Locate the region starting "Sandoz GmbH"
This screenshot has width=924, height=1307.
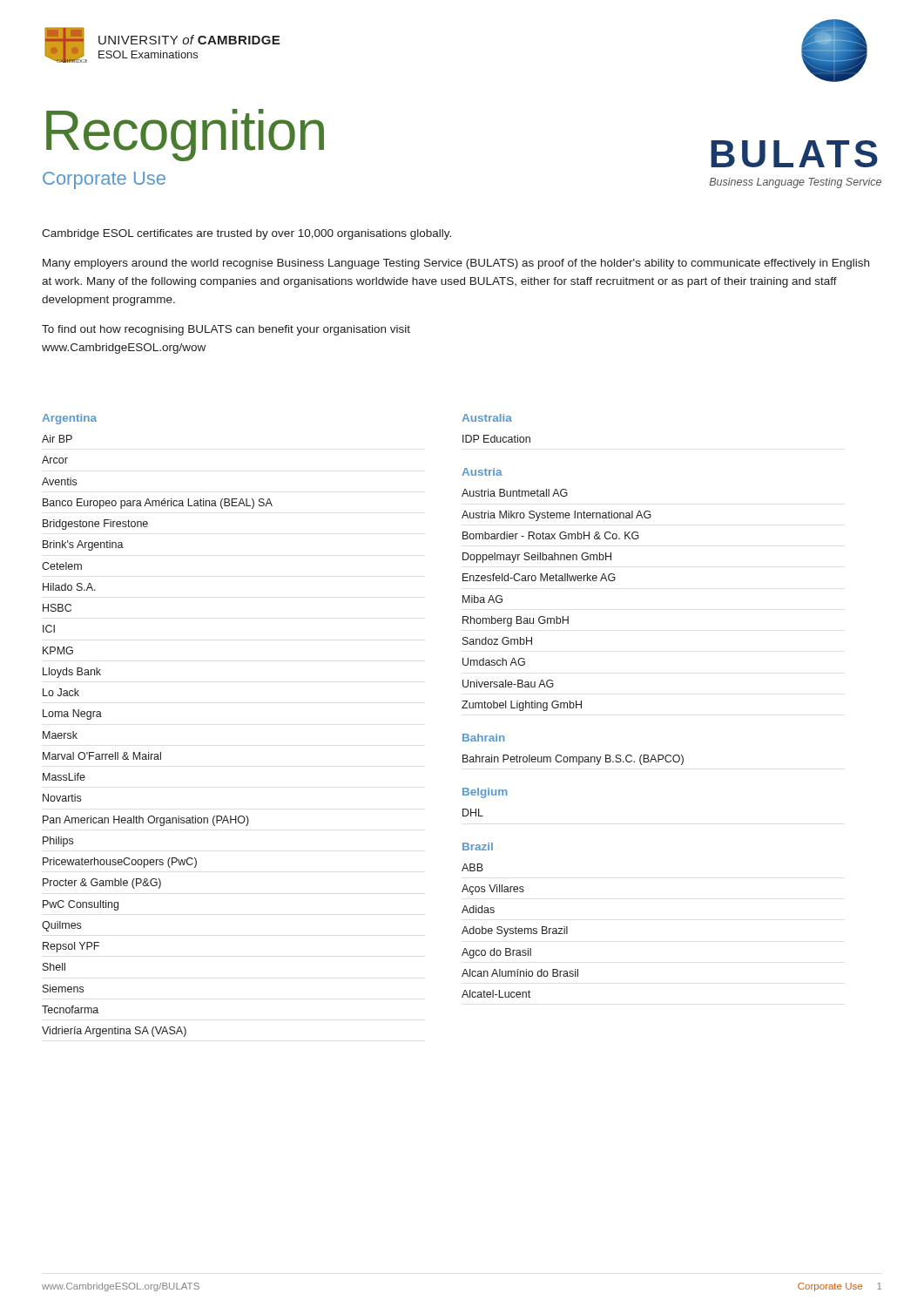[x=497, y=641]
